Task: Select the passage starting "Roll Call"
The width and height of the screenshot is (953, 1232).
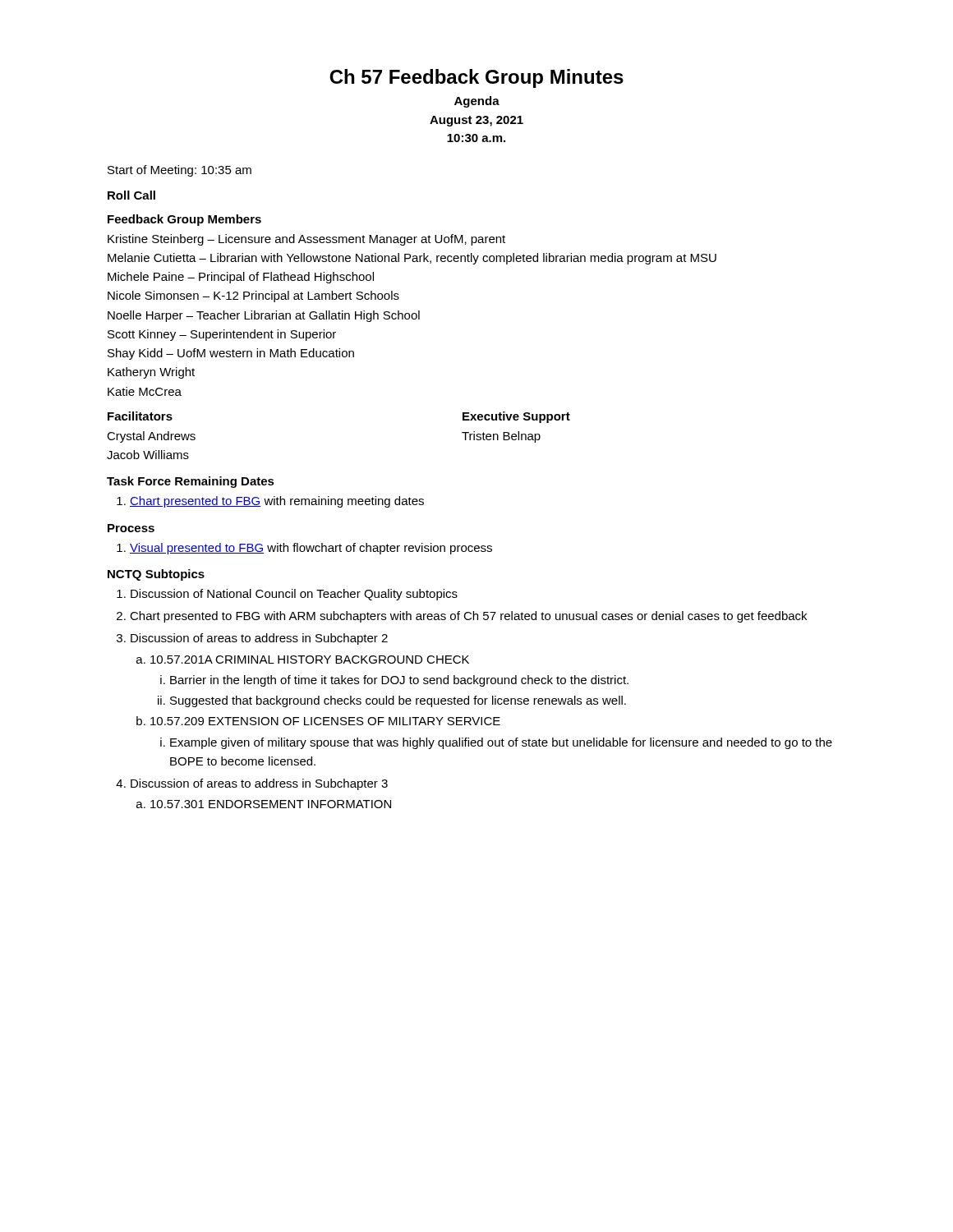Action: pyautogui.click(x=131, y=195)
